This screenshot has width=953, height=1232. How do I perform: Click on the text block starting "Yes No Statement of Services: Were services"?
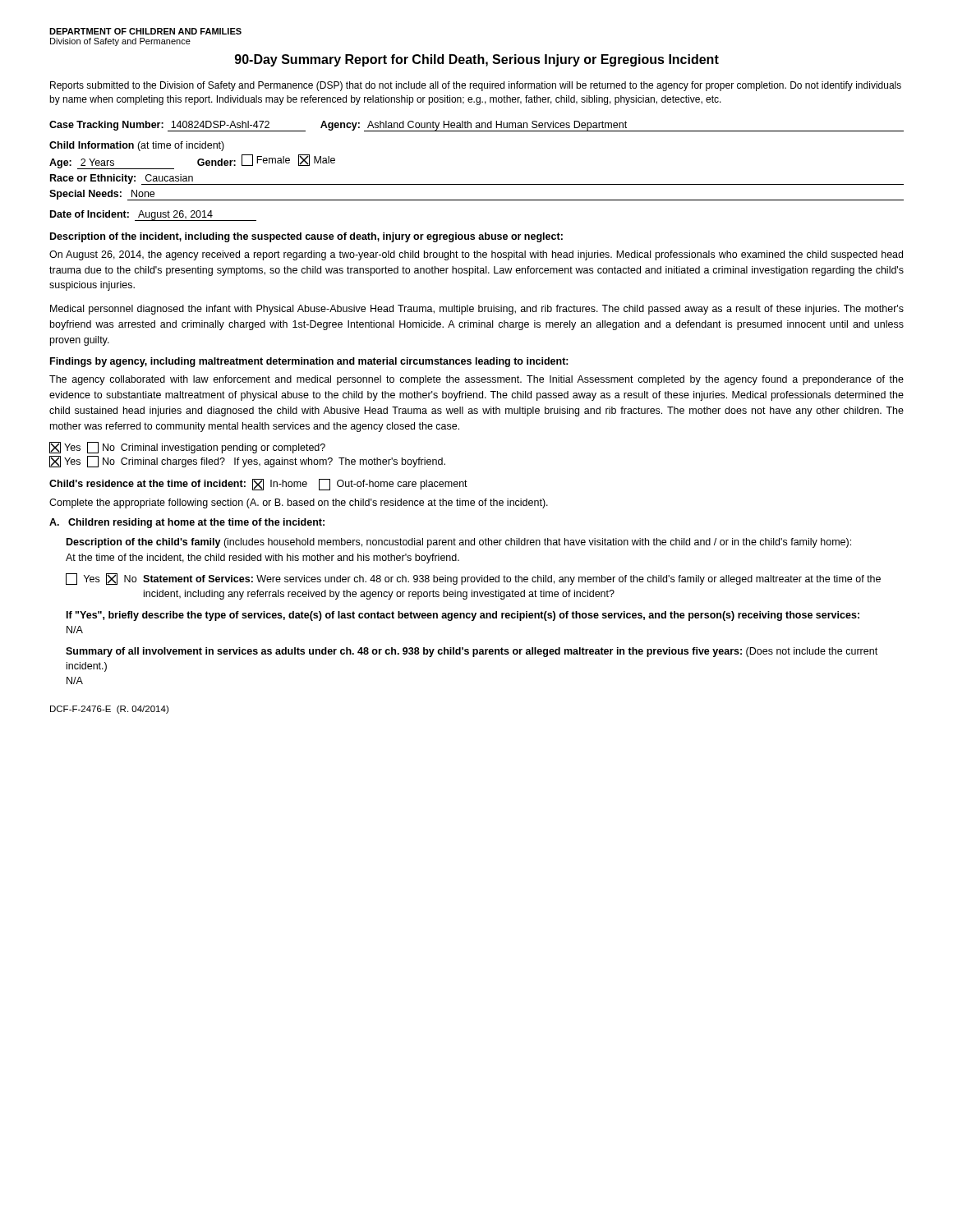485,586
